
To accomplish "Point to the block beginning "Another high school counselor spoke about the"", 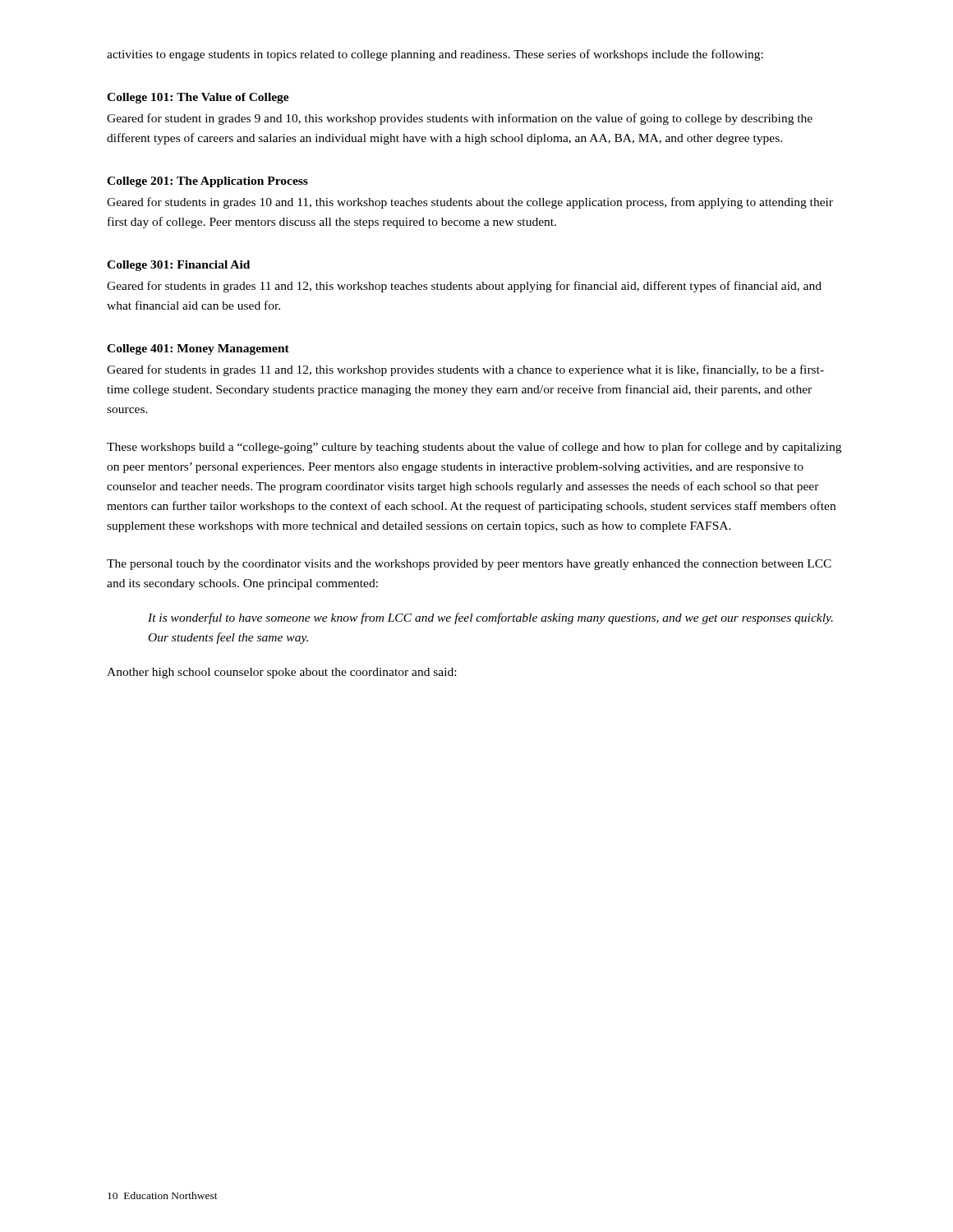I will click(281, 673).
